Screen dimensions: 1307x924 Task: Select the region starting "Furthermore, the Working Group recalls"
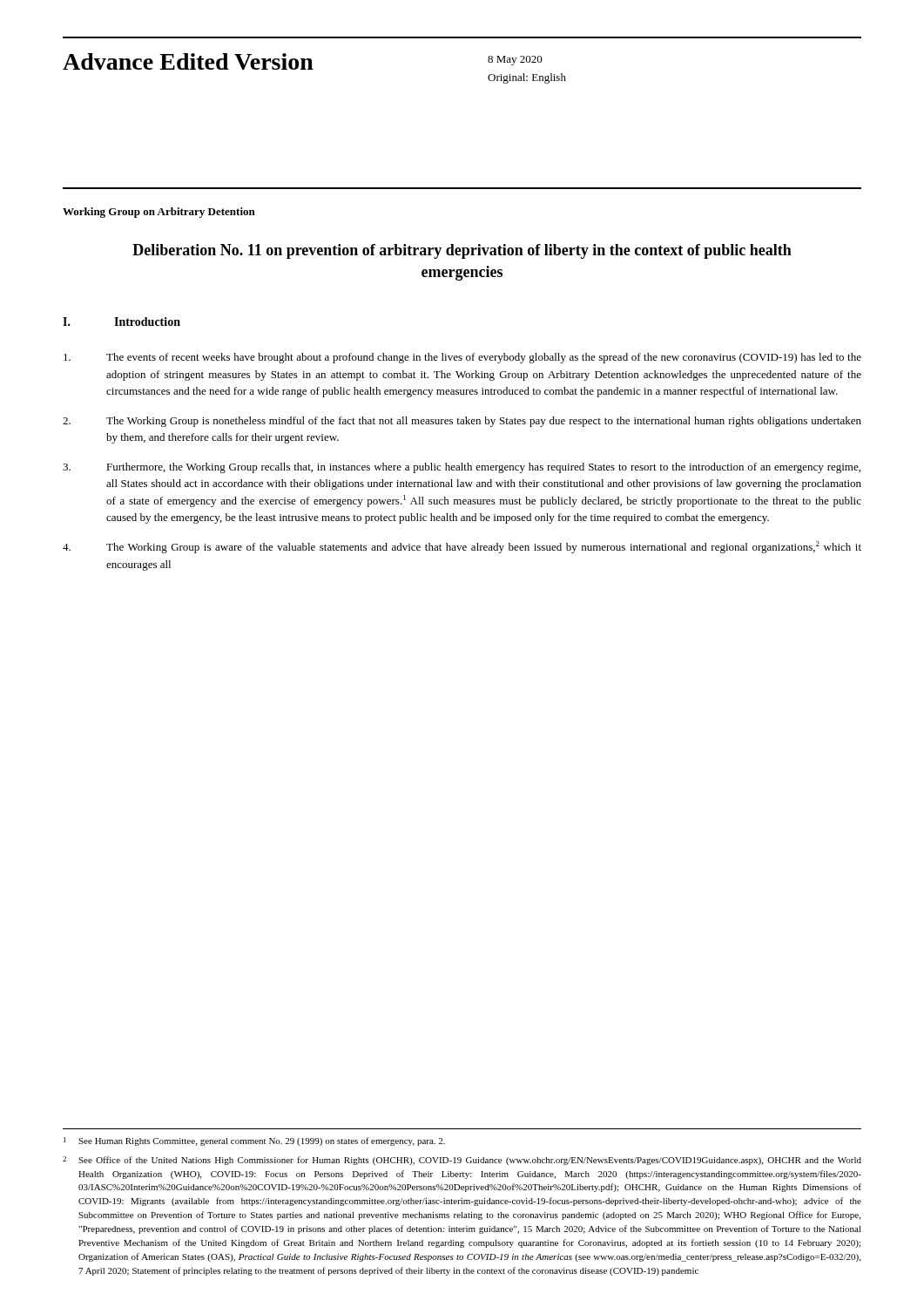pos(462,492)
